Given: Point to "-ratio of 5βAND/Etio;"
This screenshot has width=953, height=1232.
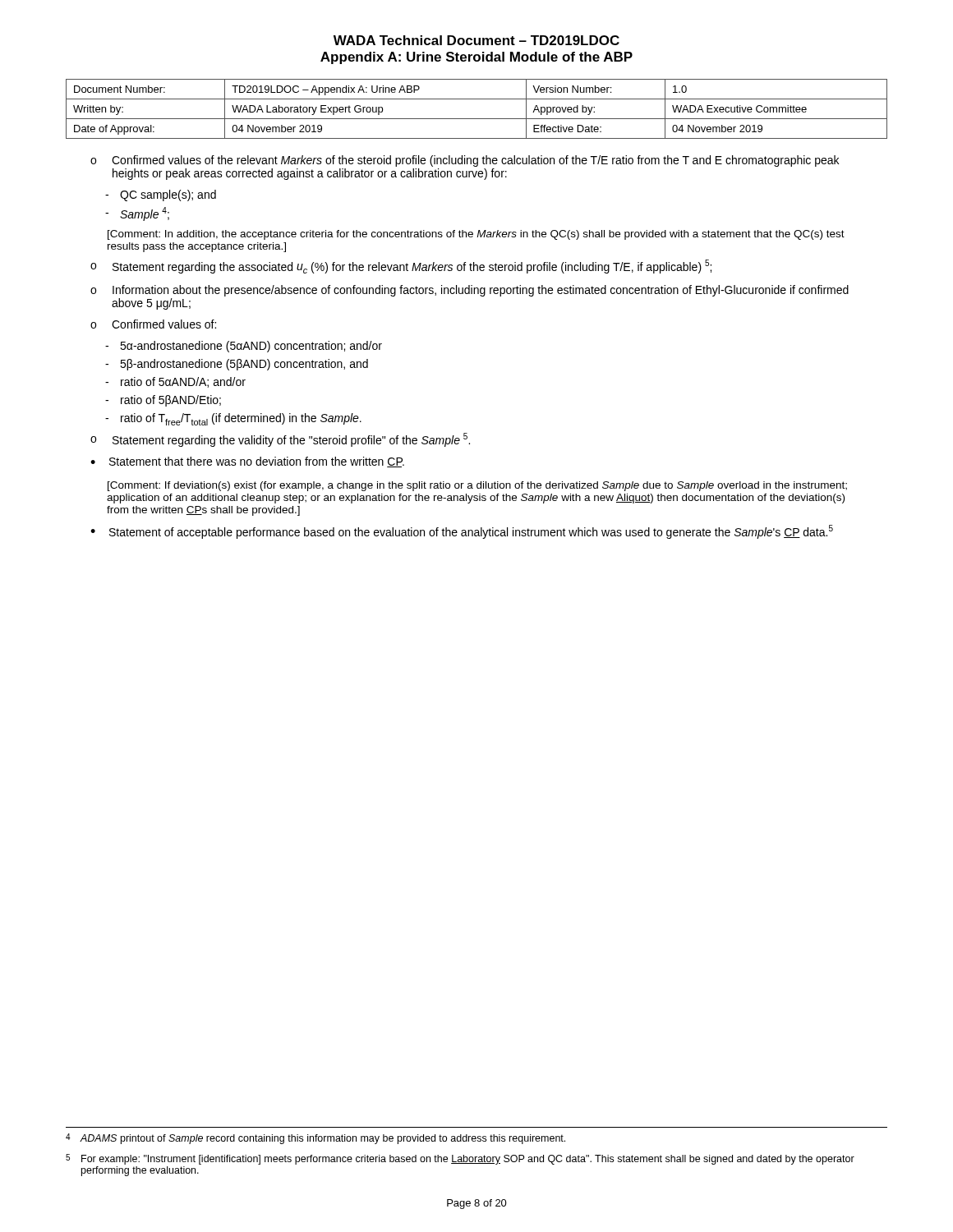Looking at the screenshot, I should pos(163,401).
